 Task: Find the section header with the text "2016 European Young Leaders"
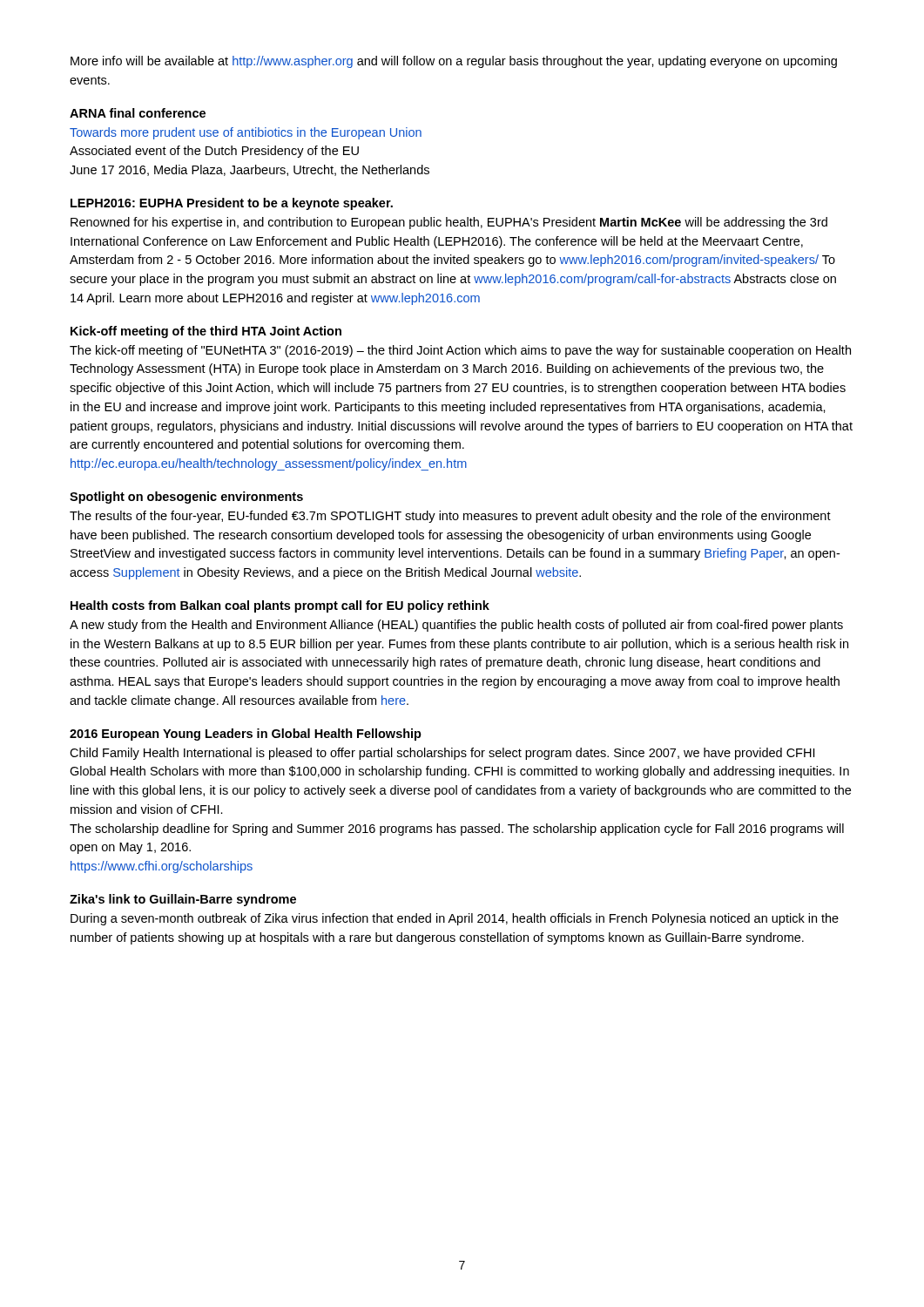coord(246,733)
